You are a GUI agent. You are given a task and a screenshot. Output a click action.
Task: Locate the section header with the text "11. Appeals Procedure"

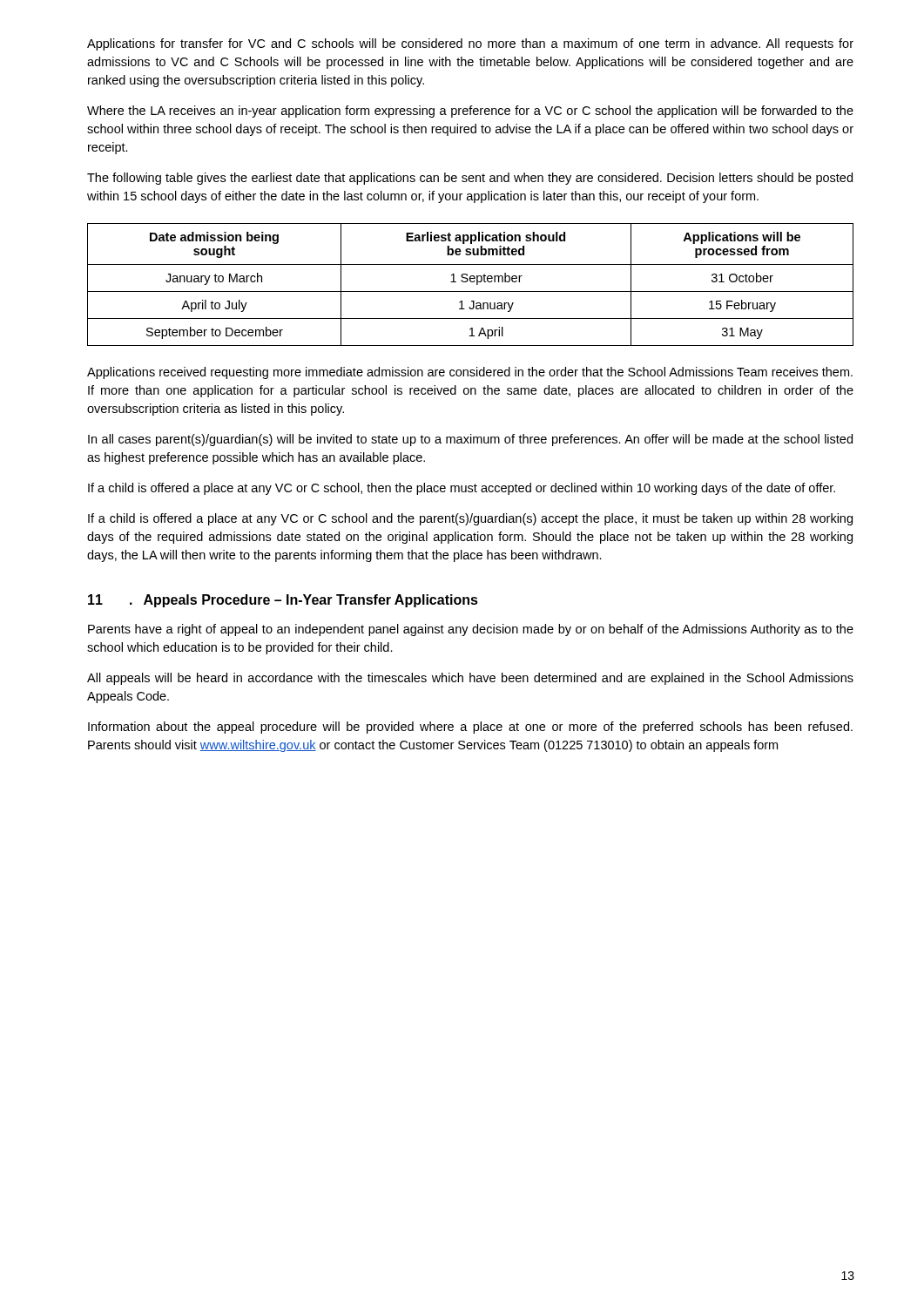coord(283,601)
